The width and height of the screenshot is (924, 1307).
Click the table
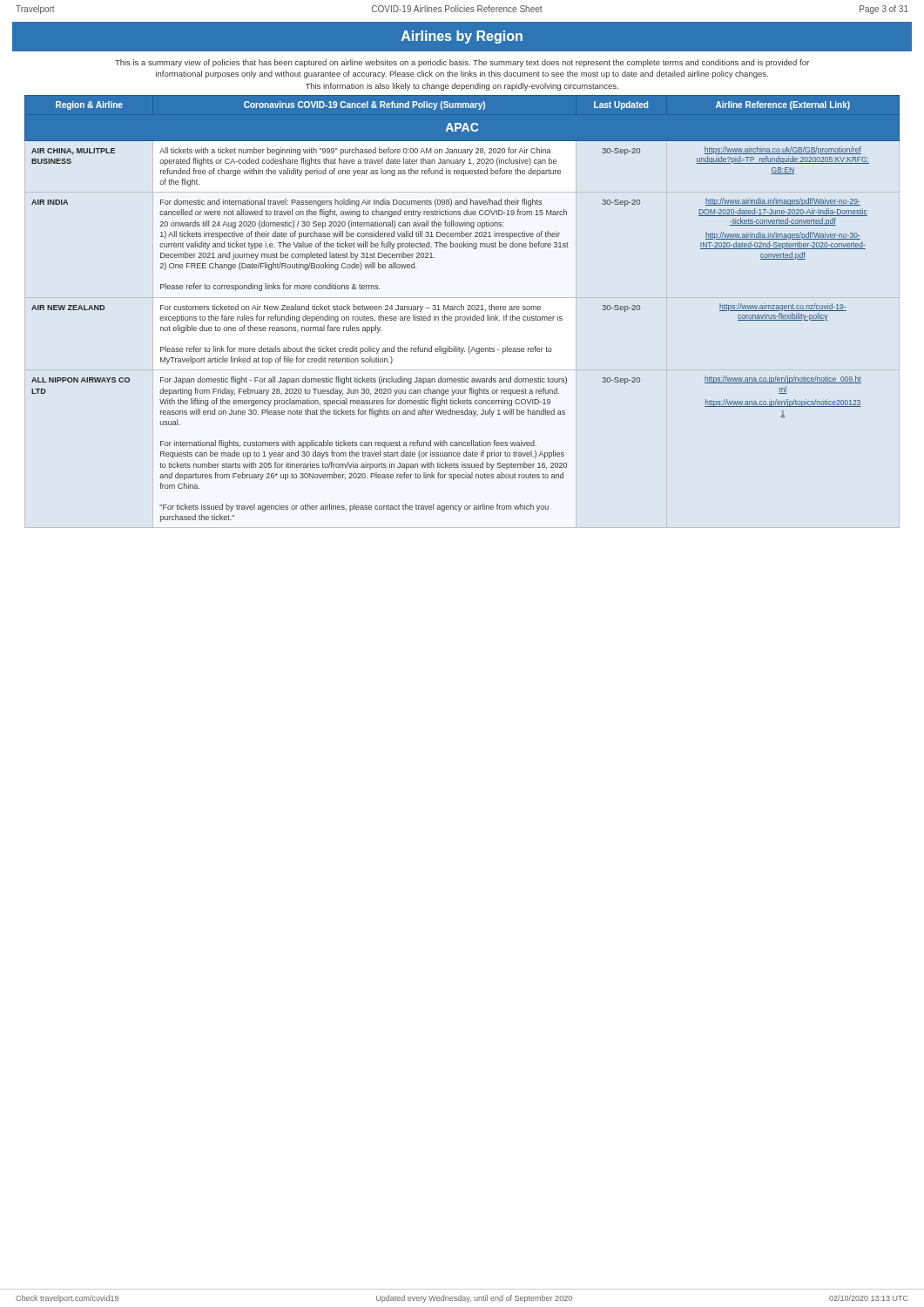pyautogui.click(x=462, y=312)
